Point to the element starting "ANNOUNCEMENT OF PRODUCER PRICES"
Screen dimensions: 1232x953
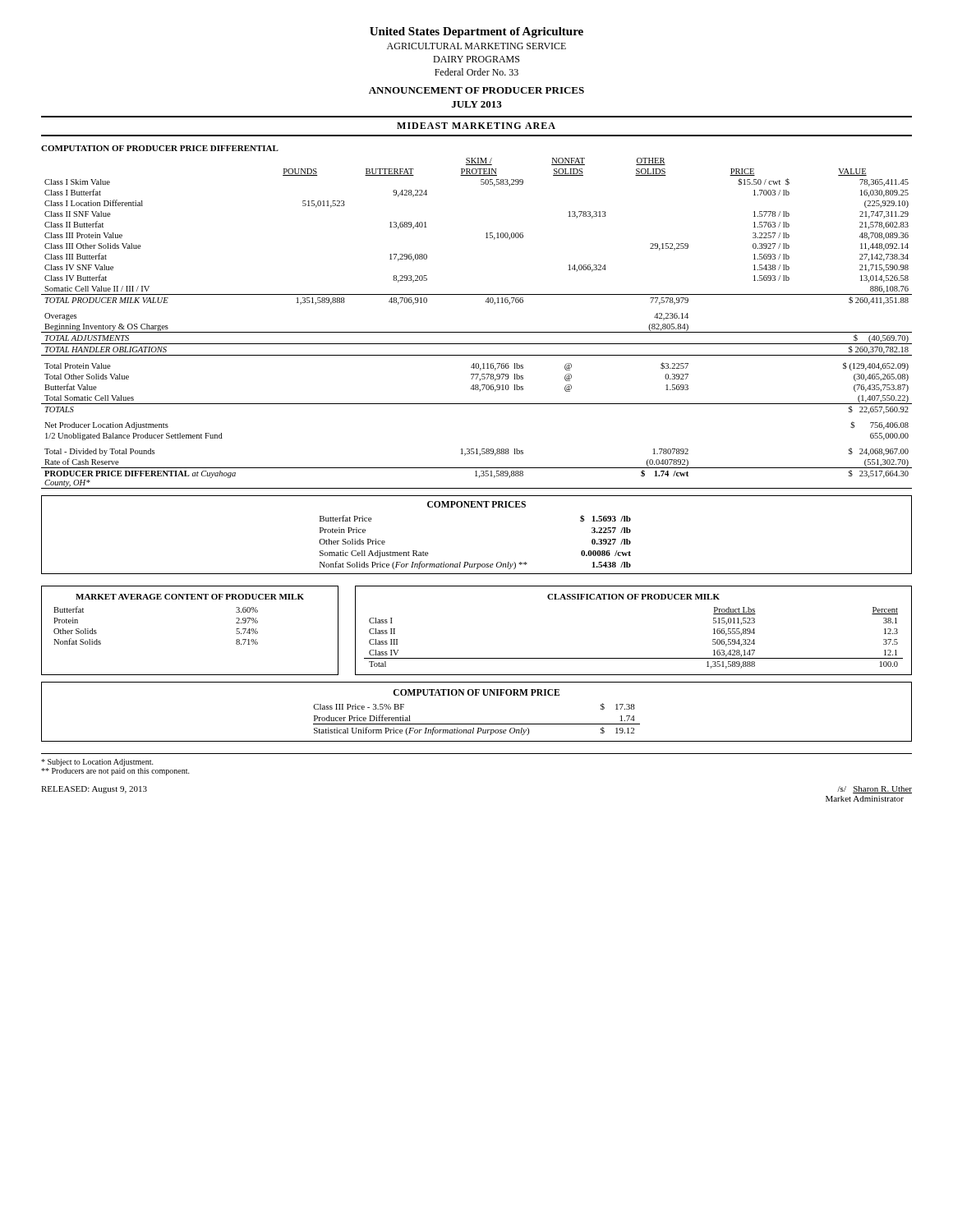point(476,90)
